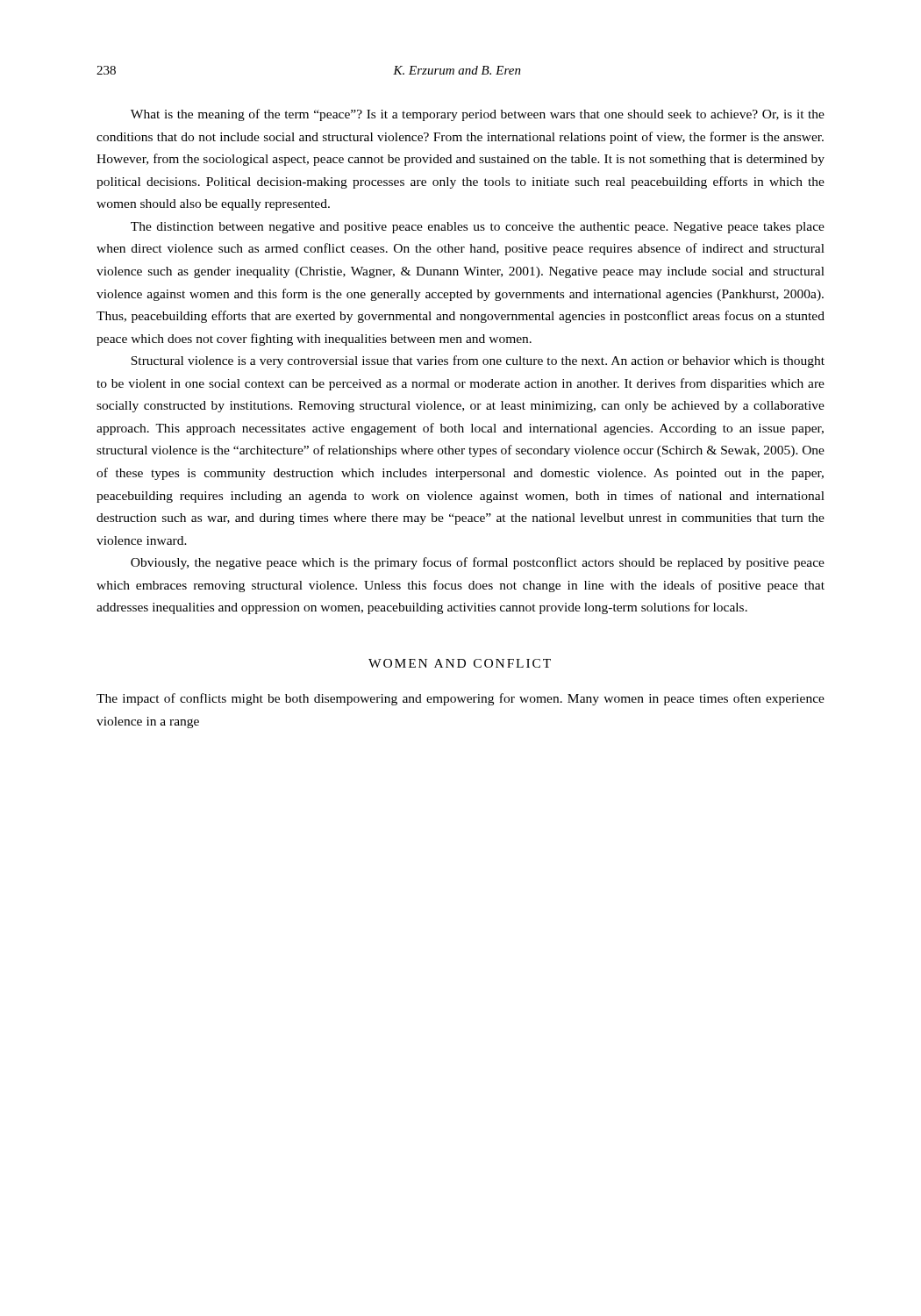Click the passage that begins "Structural violence is"

[x=460, y=450]
